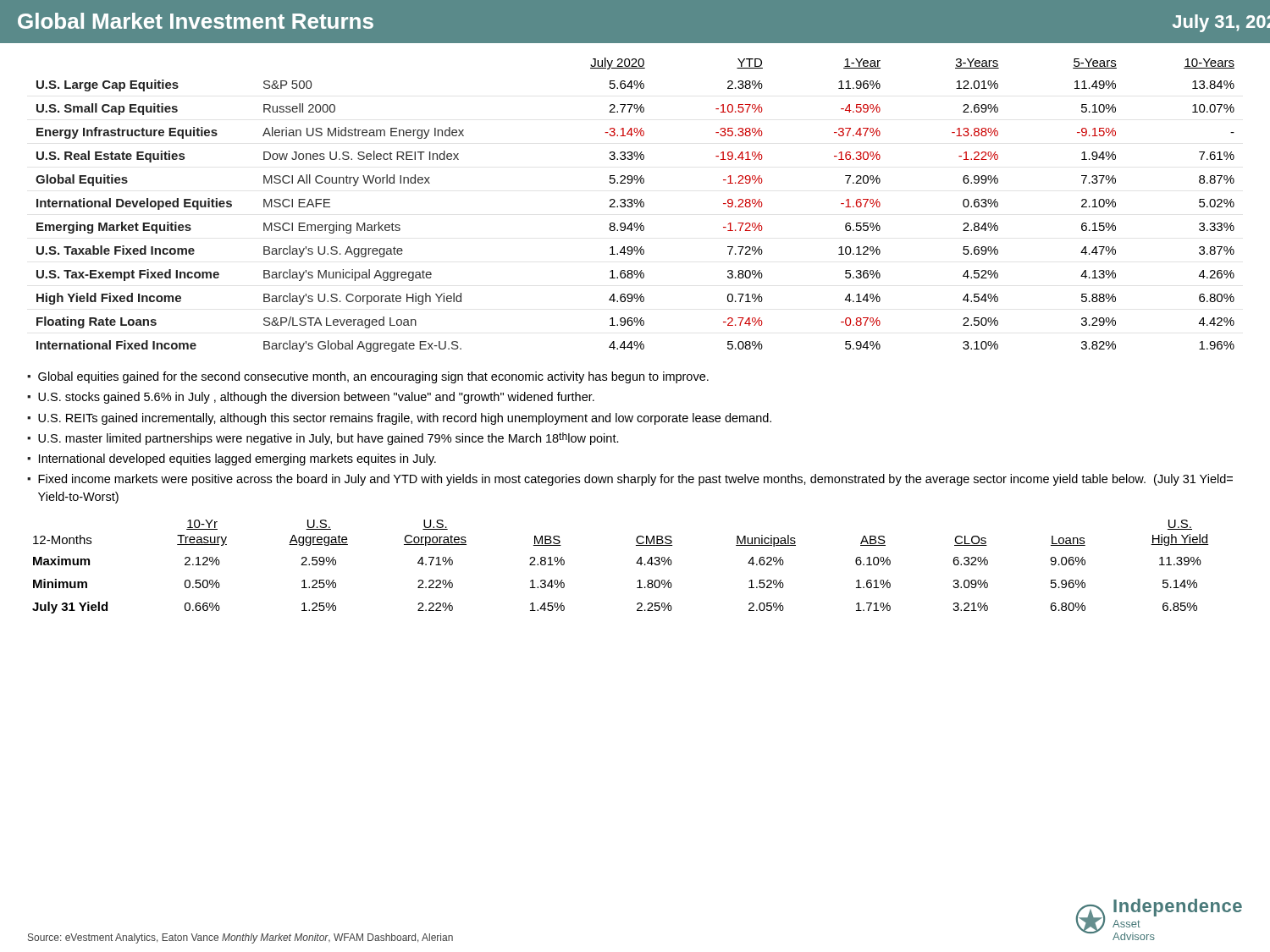Select the table that reads "10-Yr Treasury"
This screenshot has width=1270, height=952.
[x=635, y=566]
